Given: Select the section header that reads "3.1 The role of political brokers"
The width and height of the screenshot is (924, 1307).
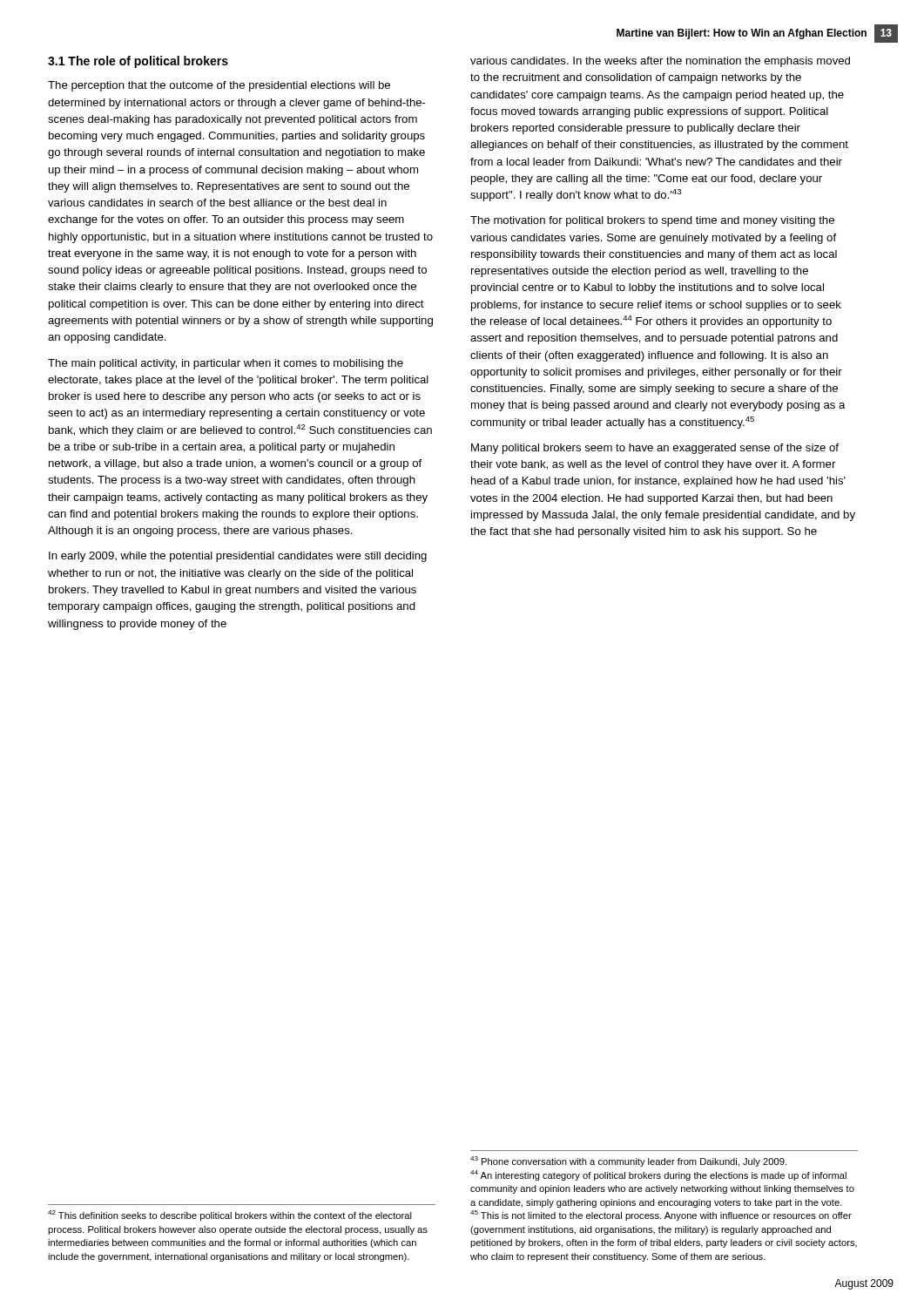Looking at the screenshot, I should coord(138,61).
